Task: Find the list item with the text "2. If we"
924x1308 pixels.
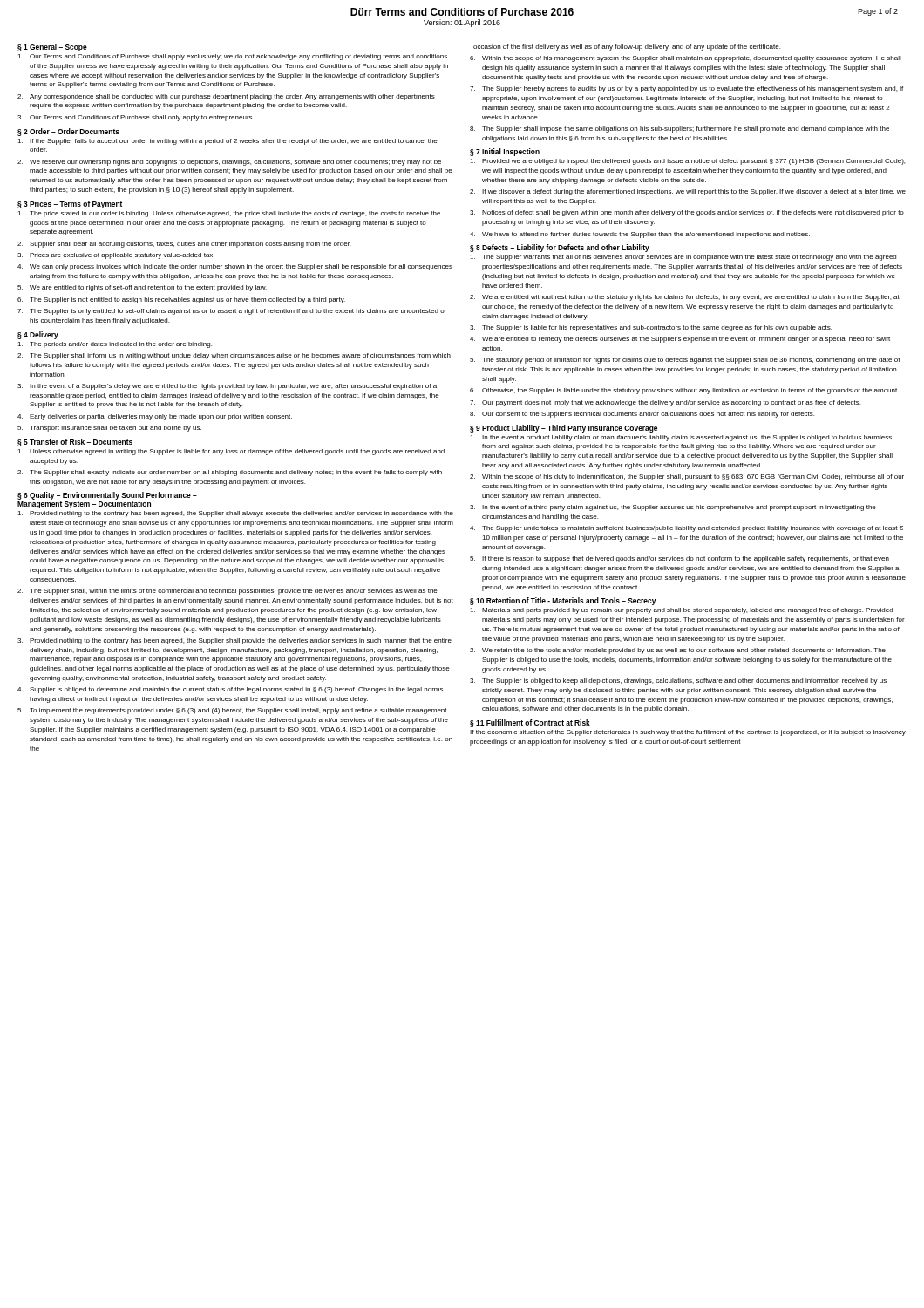Action: [x=688, y=197]
